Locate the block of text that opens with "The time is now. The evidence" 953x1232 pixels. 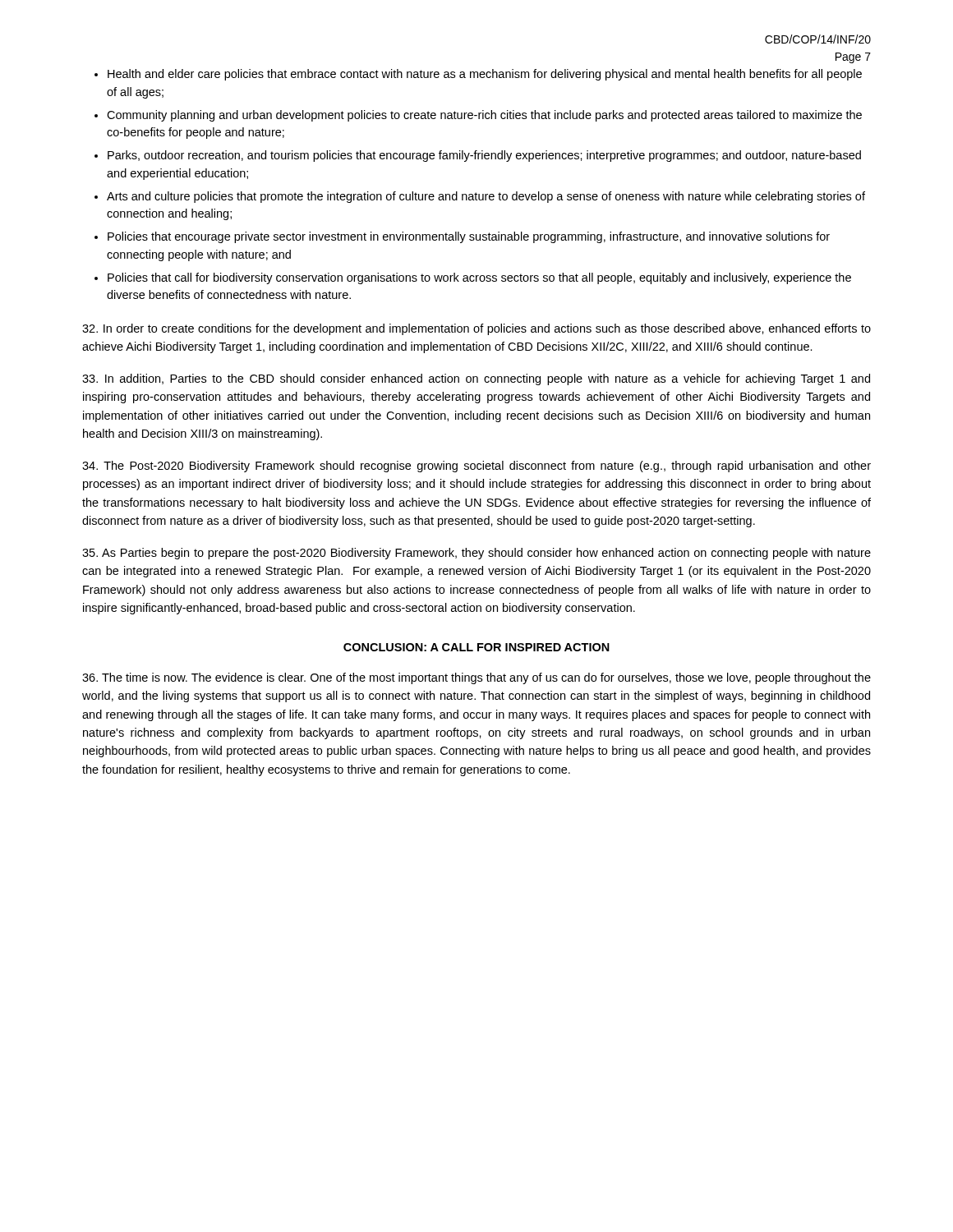pos(476,723)
